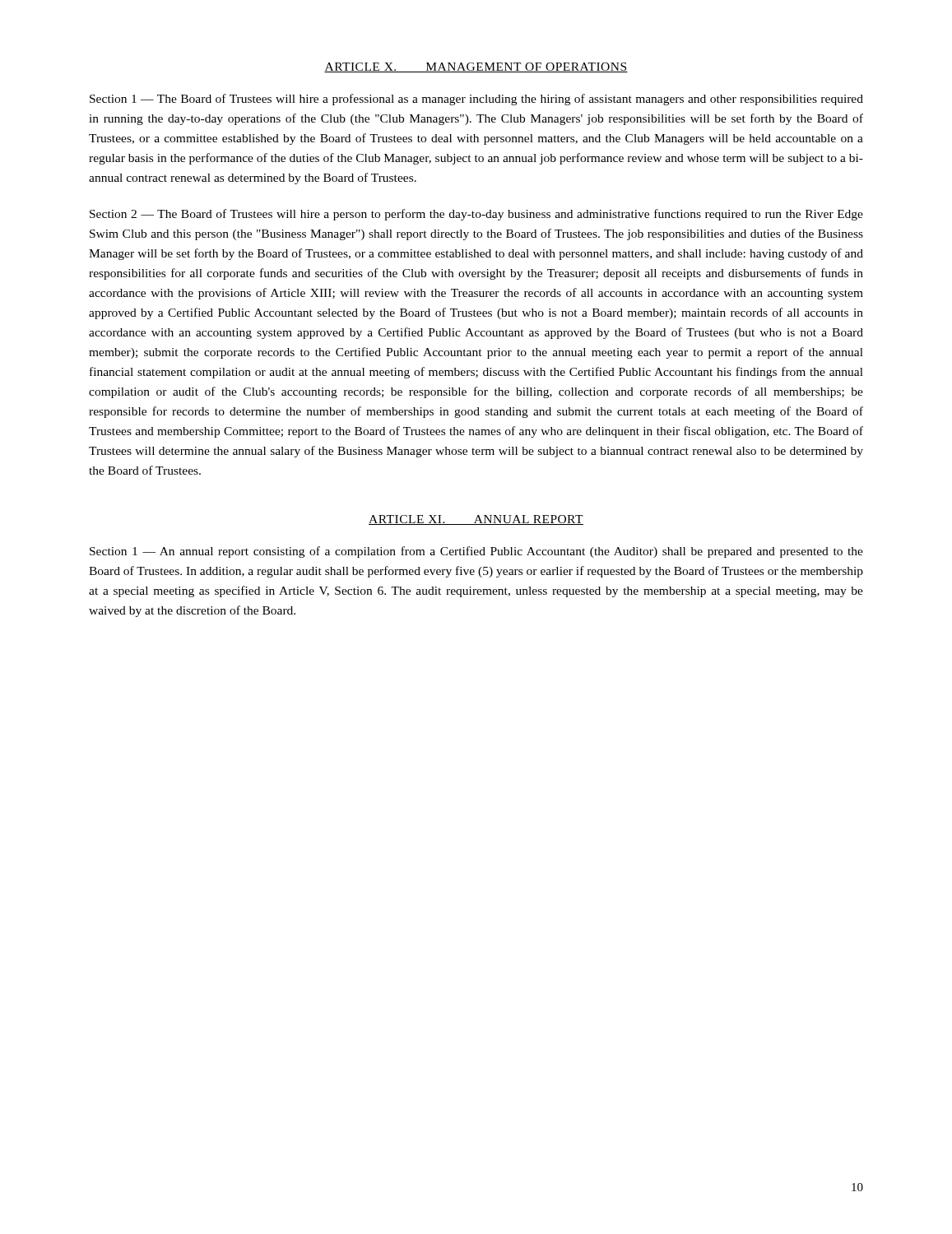Image resolution: width=952 pixels, height=1234 pixels.
Task: Where is the passage that starts "Section 2 — The Board"?
Action: point(476,342)
